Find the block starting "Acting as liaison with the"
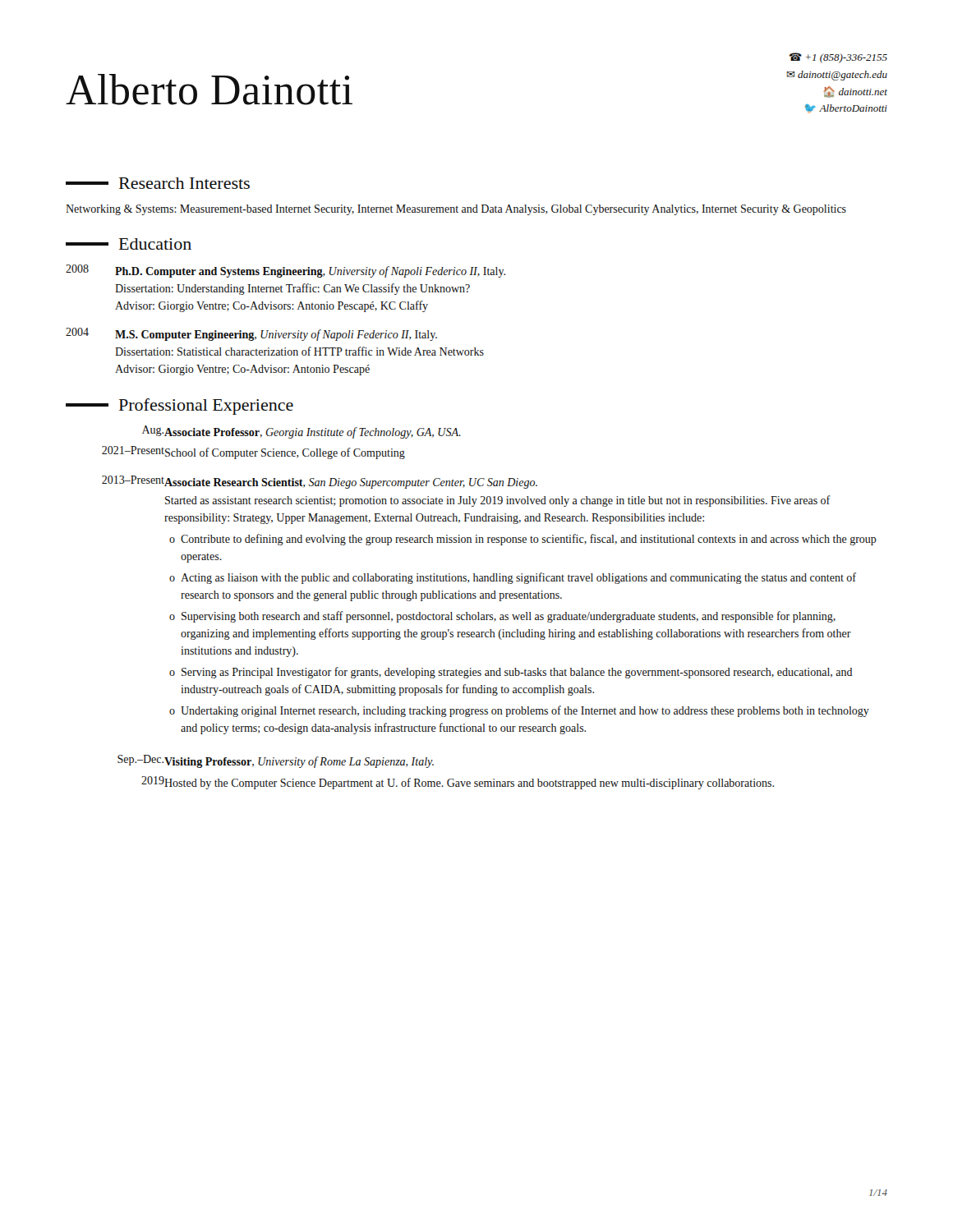 pos(518,587)
